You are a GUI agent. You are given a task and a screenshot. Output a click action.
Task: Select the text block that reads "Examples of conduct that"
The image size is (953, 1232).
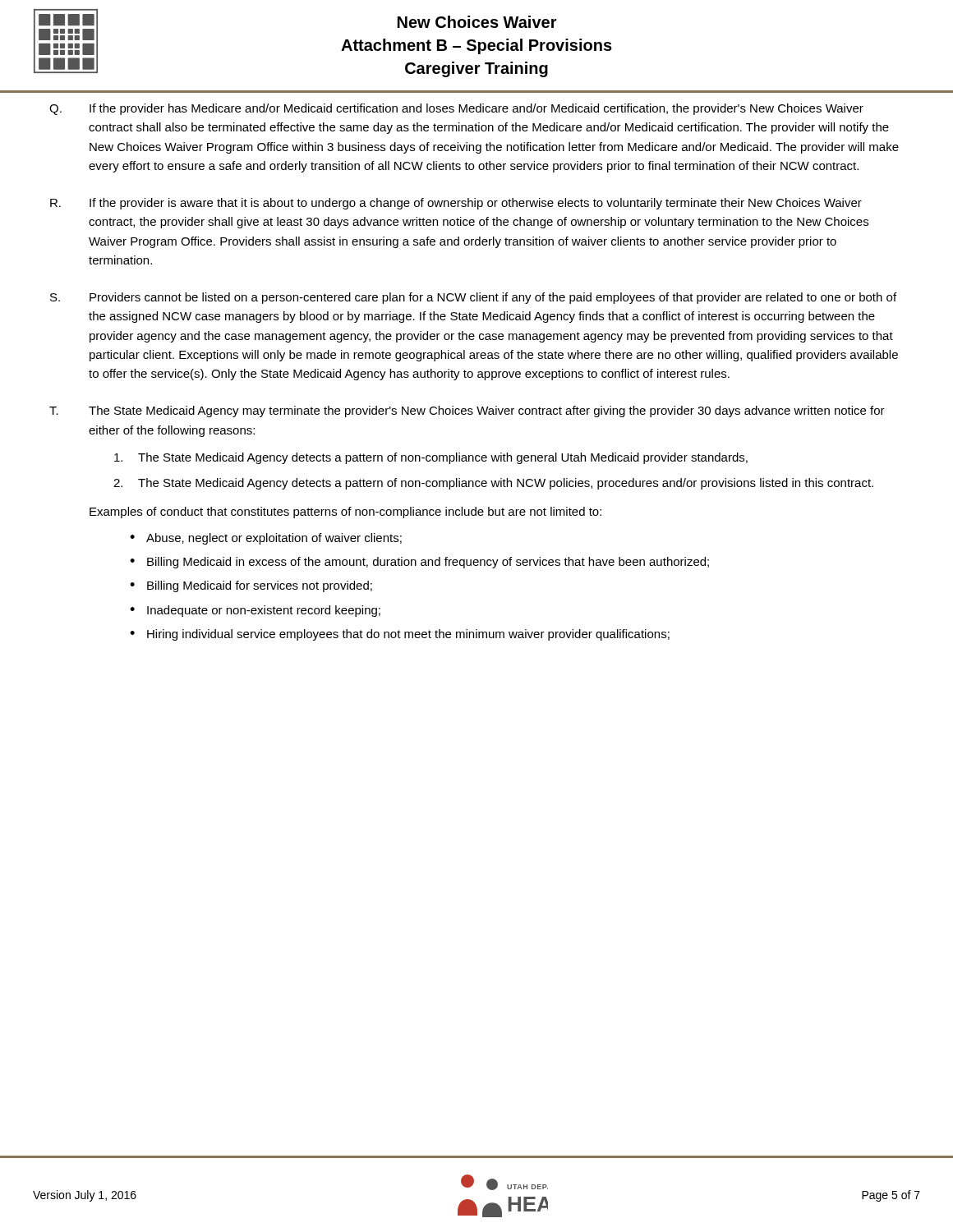(346, 511)
